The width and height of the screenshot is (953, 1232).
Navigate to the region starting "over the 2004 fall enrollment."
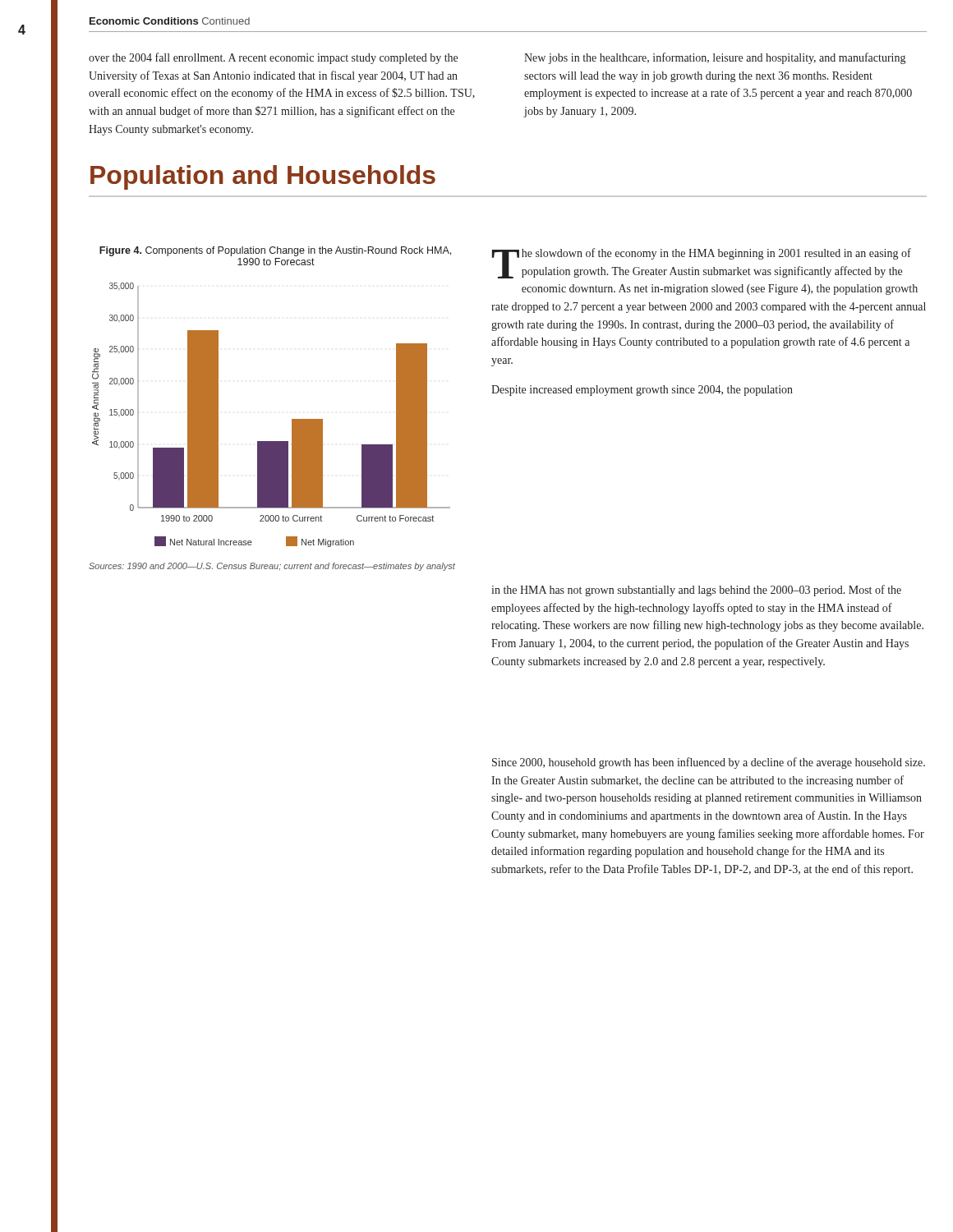(284, 94)
